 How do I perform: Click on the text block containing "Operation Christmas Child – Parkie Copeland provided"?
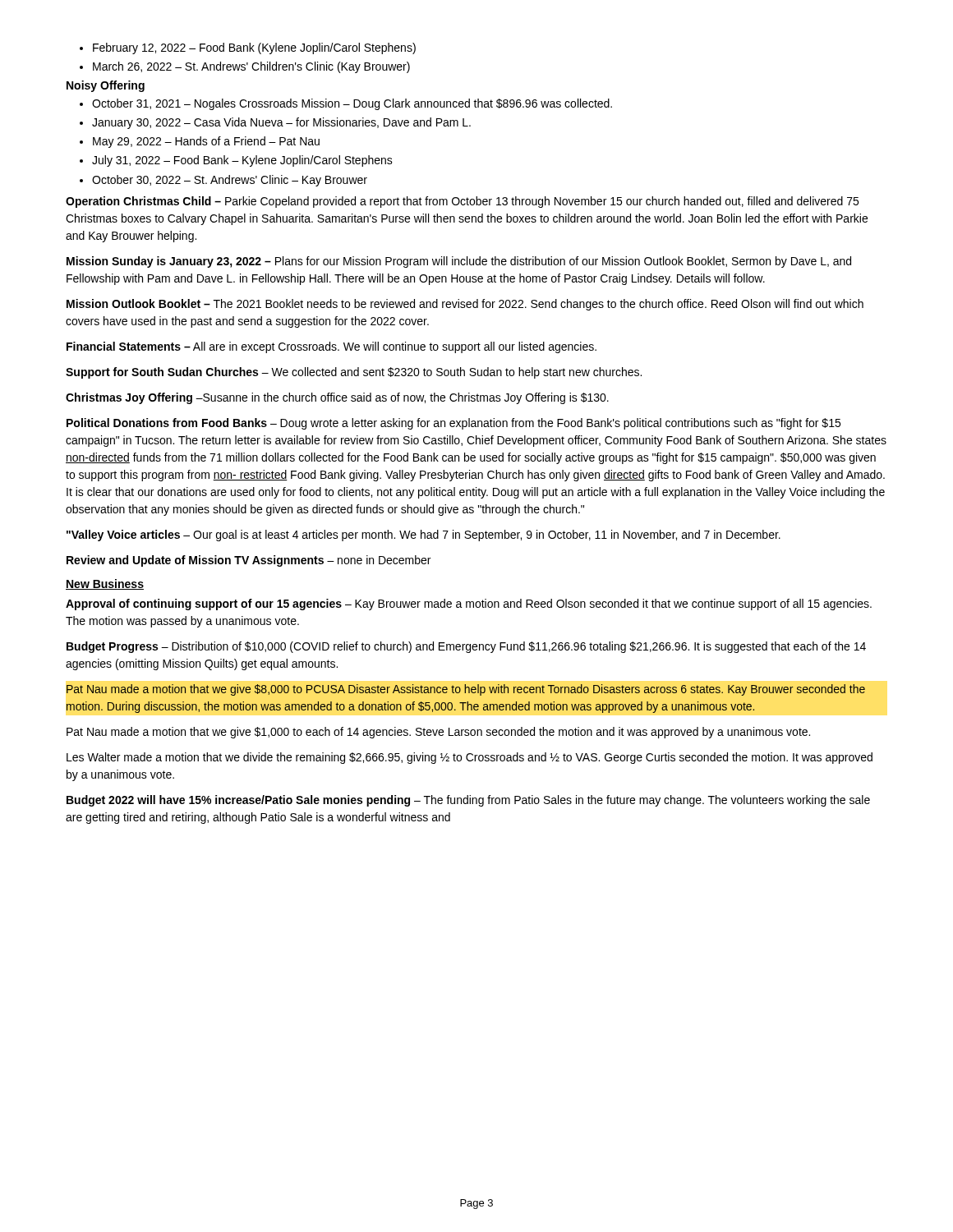[467, 219]
